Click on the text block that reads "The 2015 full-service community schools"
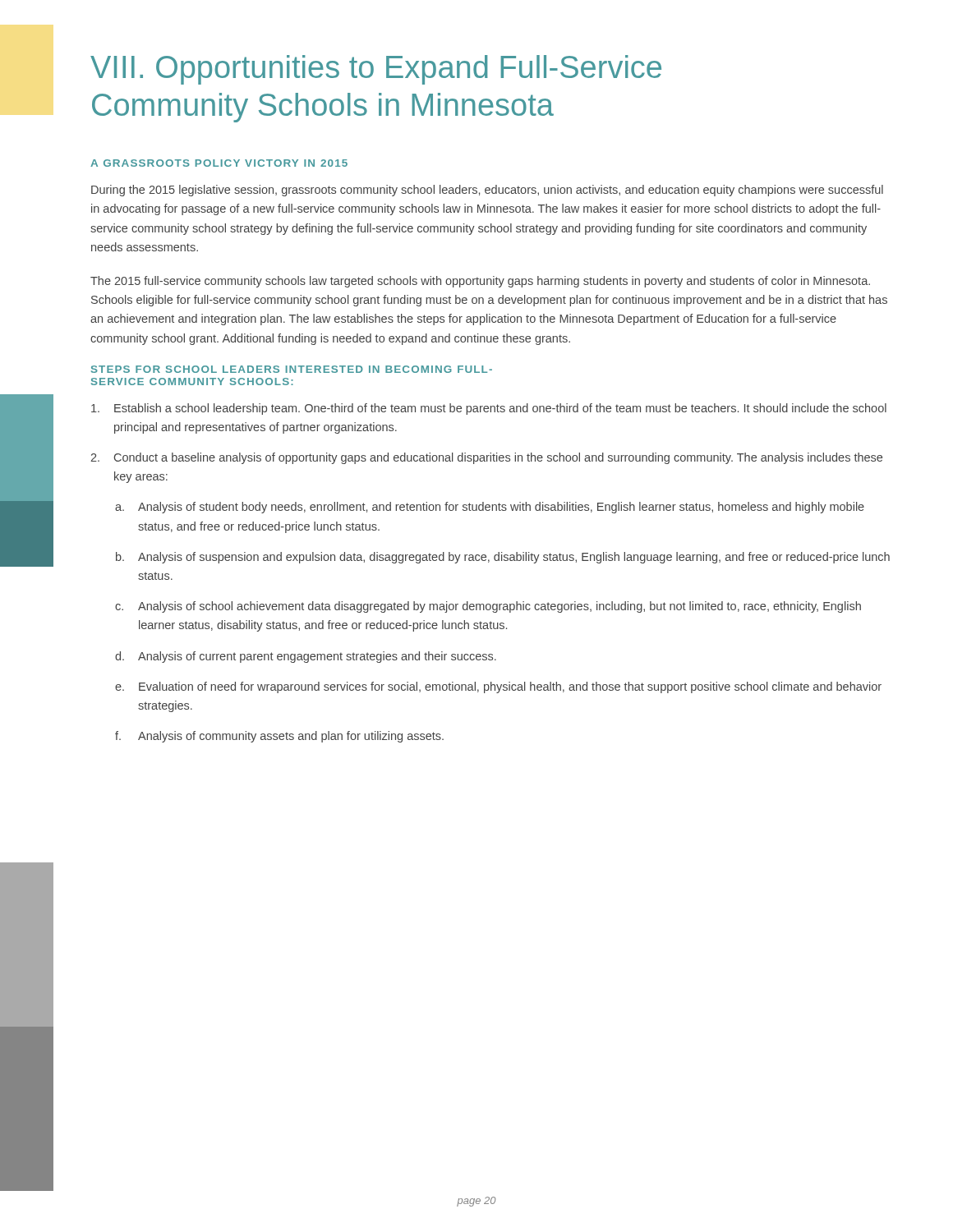This screenshot has height=1232, width=953. coord(493,310)
